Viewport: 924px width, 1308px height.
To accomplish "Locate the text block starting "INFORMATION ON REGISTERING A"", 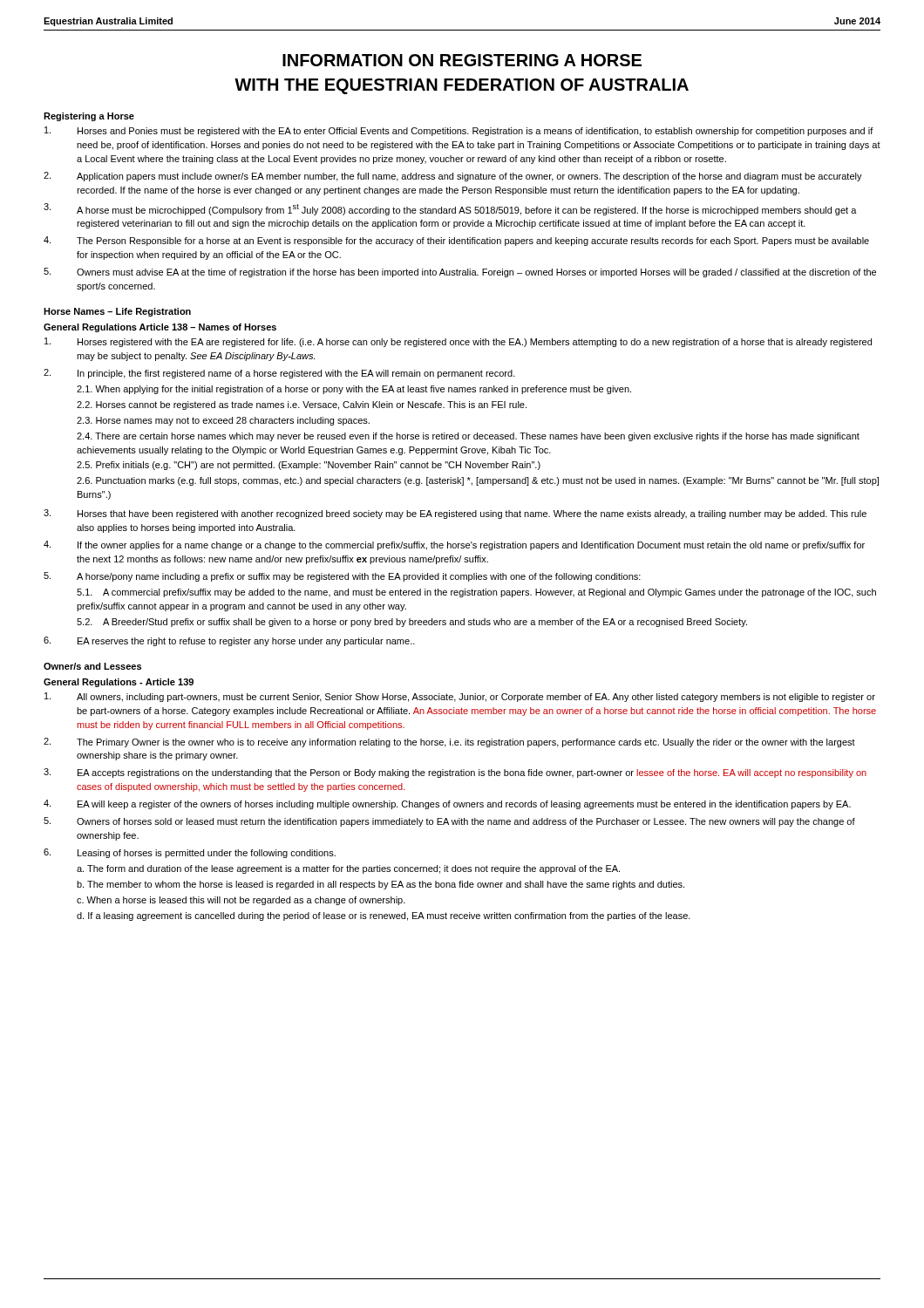I will tap(462, 72).
